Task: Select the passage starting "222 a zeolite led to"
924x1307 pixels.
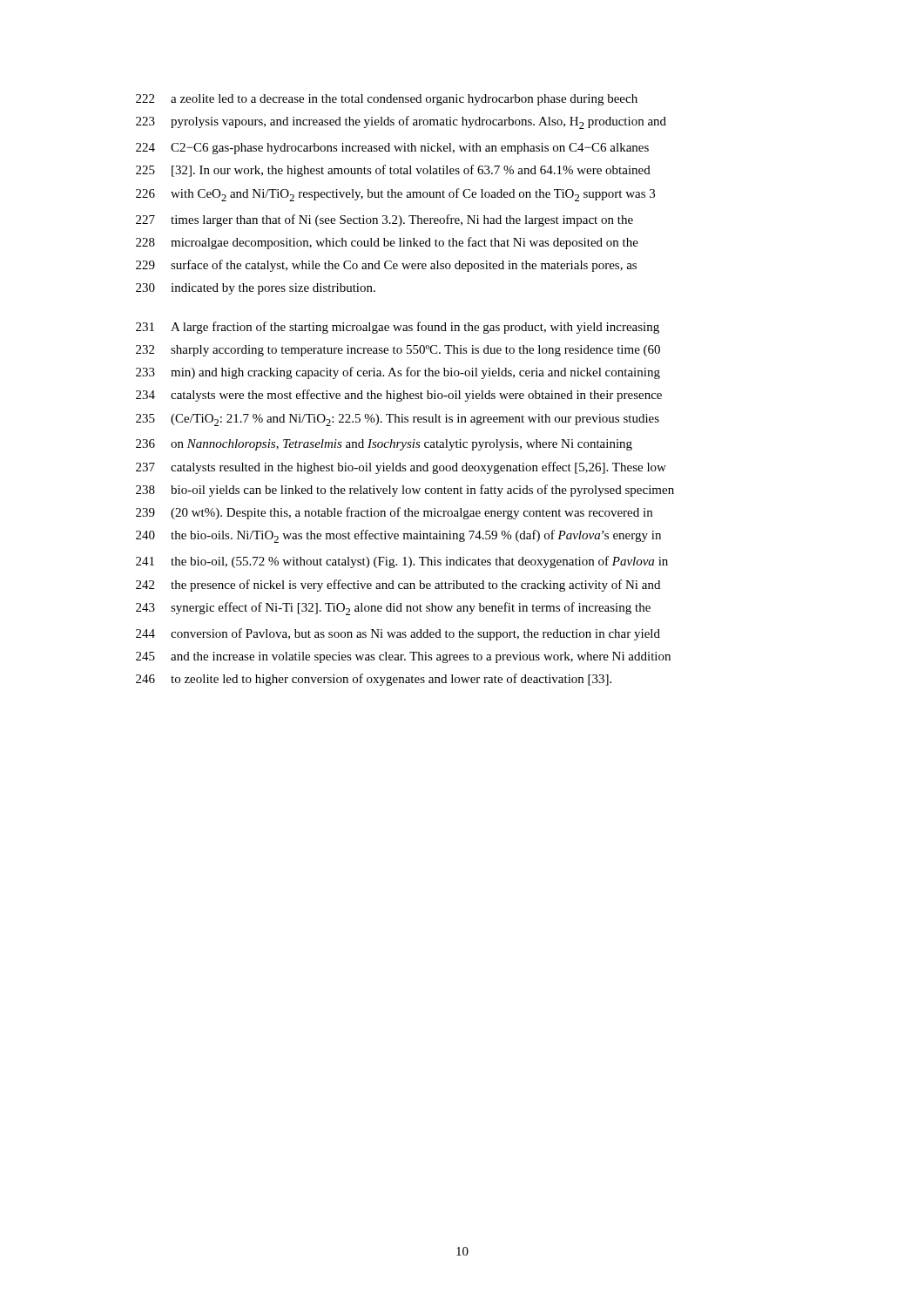Action: tap(462, 193)
